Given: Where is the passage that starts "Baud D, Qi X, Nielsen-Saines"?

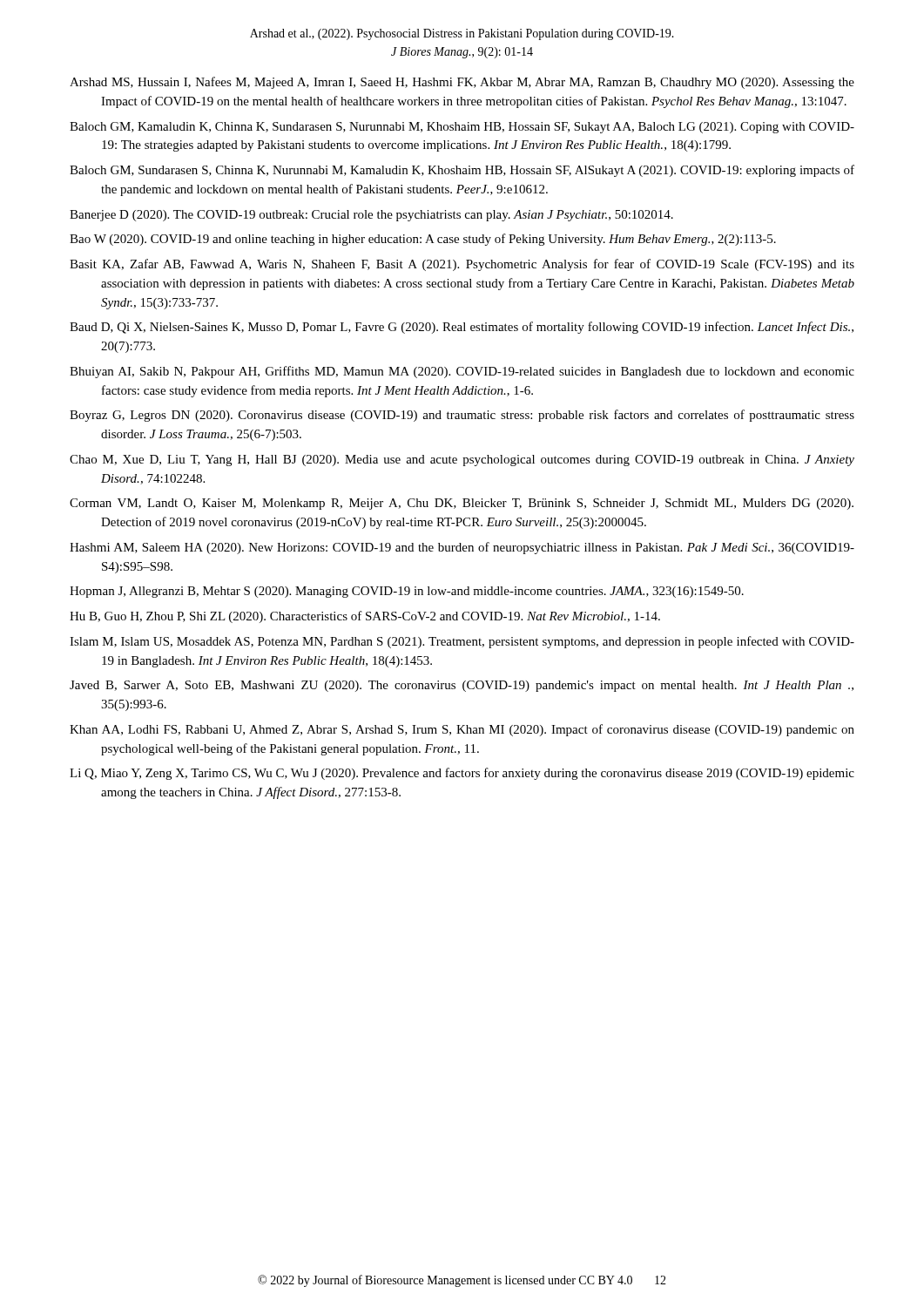Looking at the screenshot, I should [462, 336].
